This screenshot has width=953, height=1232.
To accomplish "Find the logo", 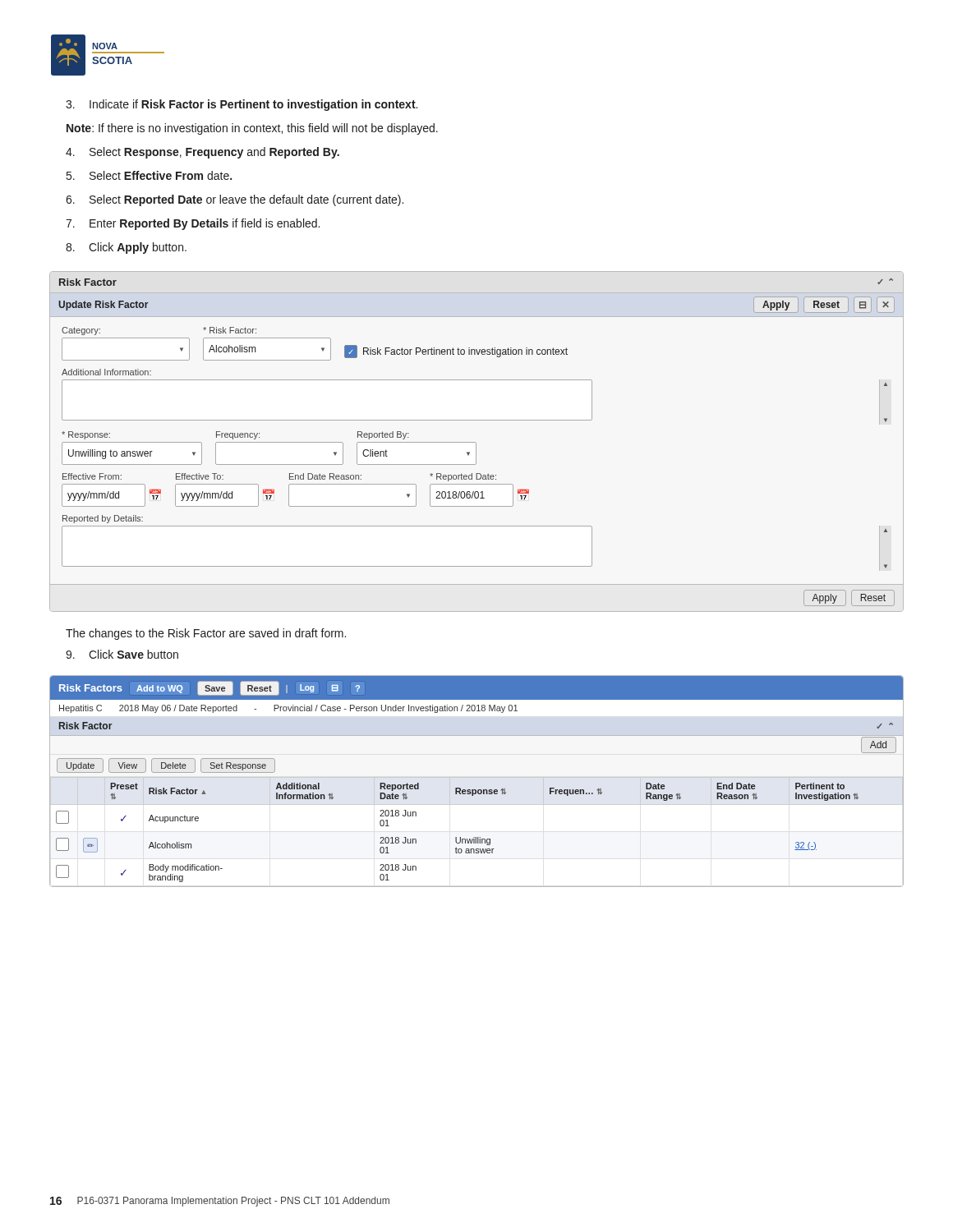I will 476,56.
